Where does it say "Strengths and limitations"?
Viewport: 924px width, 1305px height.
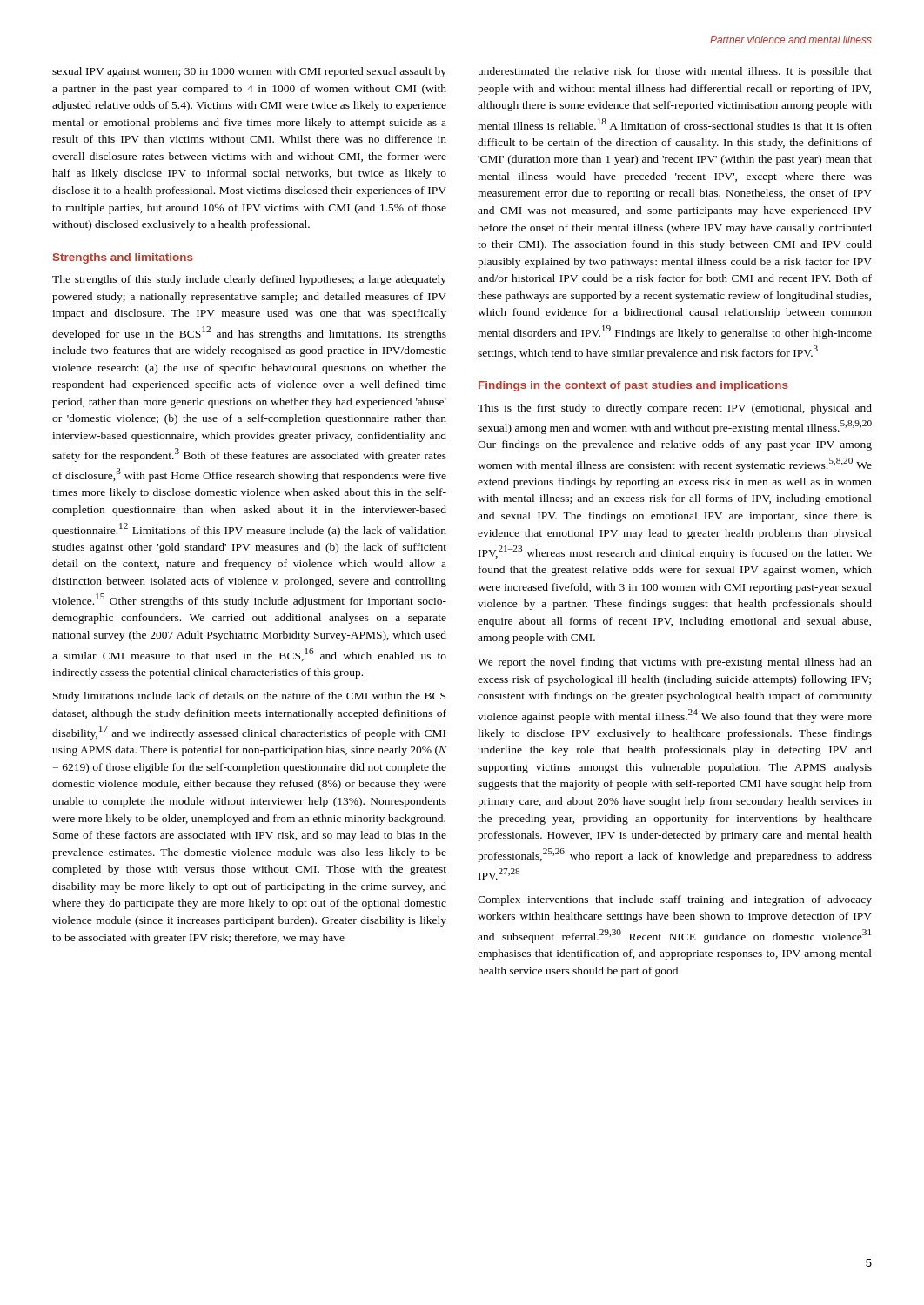(x=123, y=257)
